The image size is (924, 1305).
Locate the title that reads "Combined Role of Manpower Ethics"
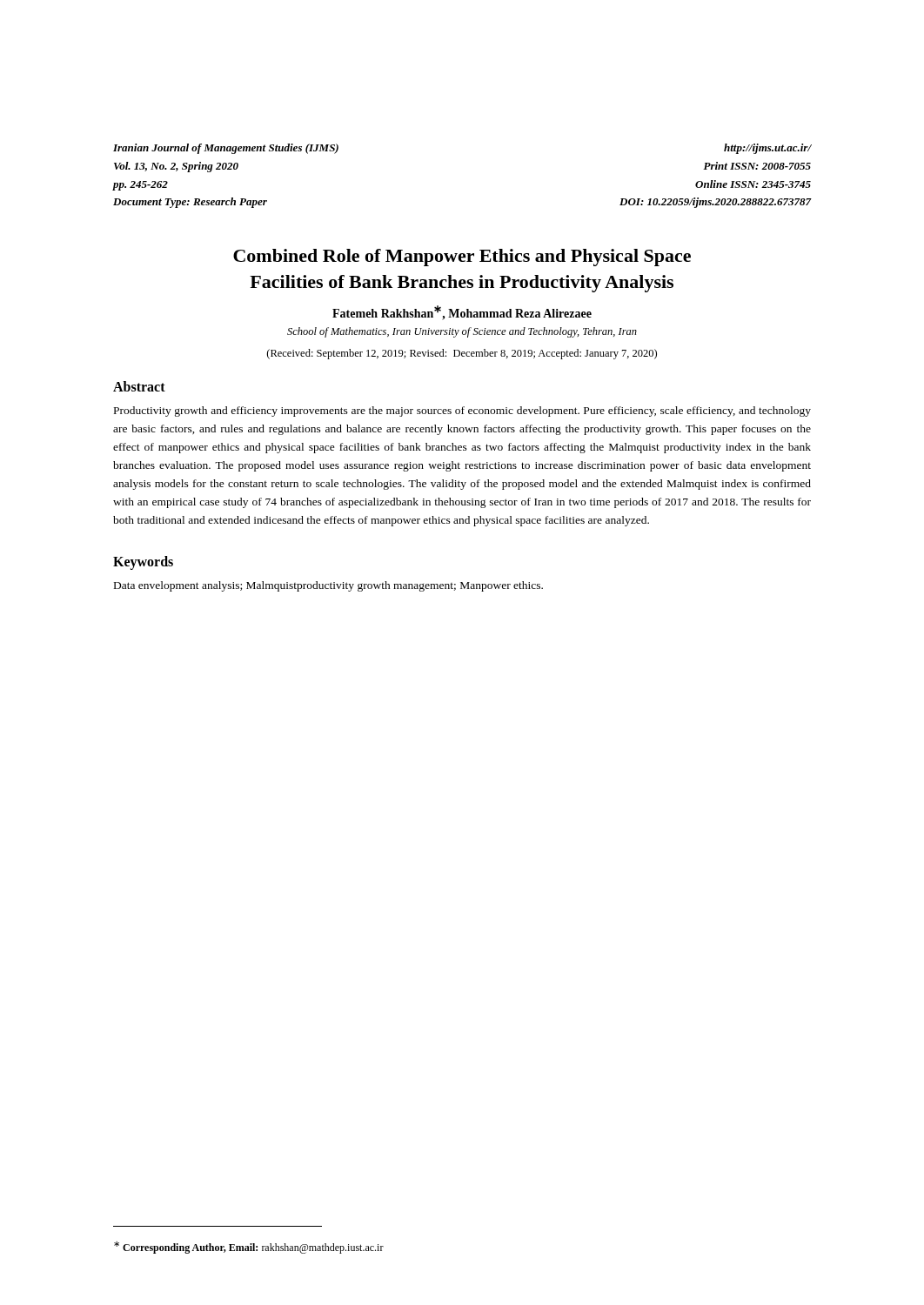462,268
